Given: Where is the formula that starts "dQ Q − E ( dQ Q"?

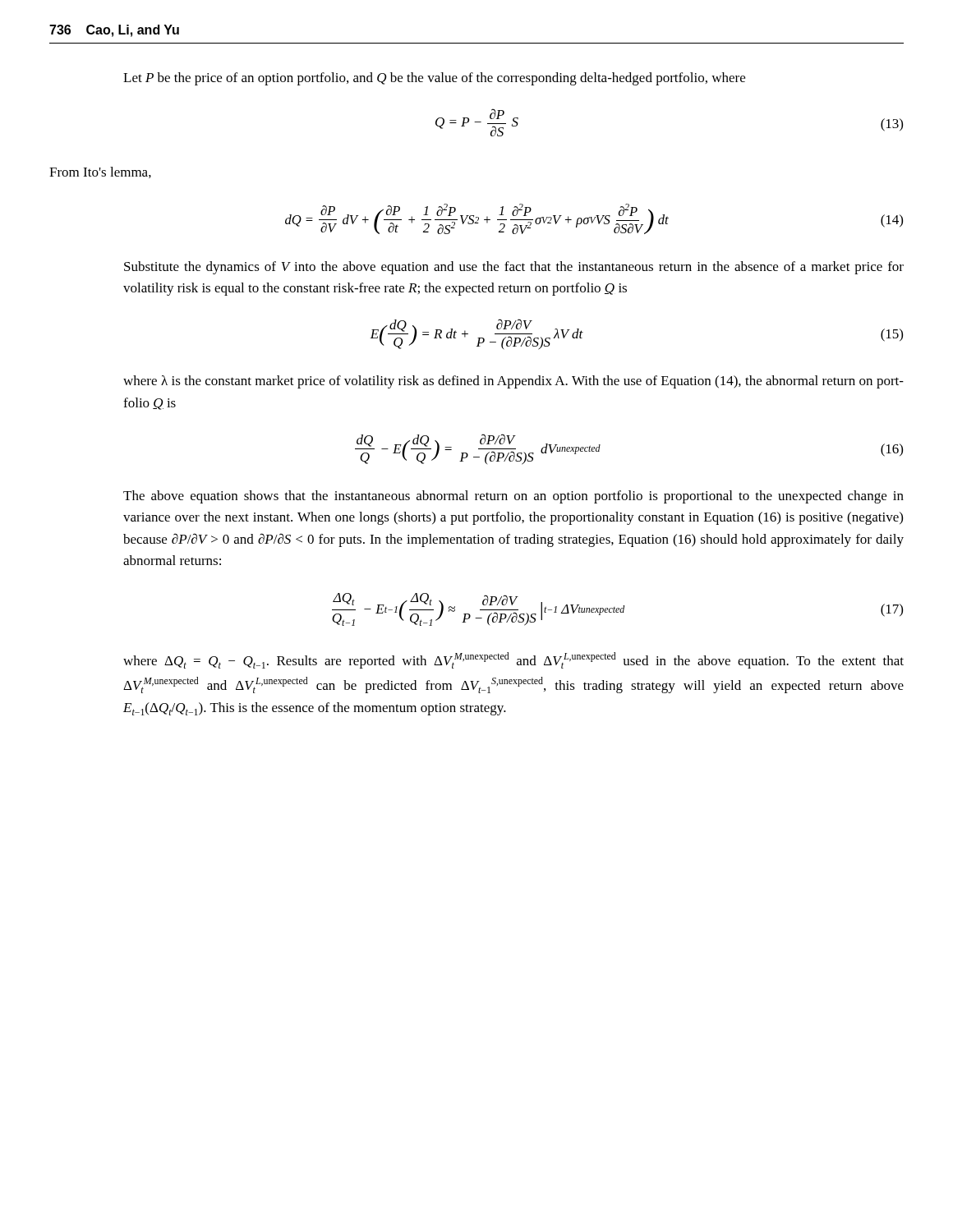Looking at the screenshot, I should coord(503,449).
